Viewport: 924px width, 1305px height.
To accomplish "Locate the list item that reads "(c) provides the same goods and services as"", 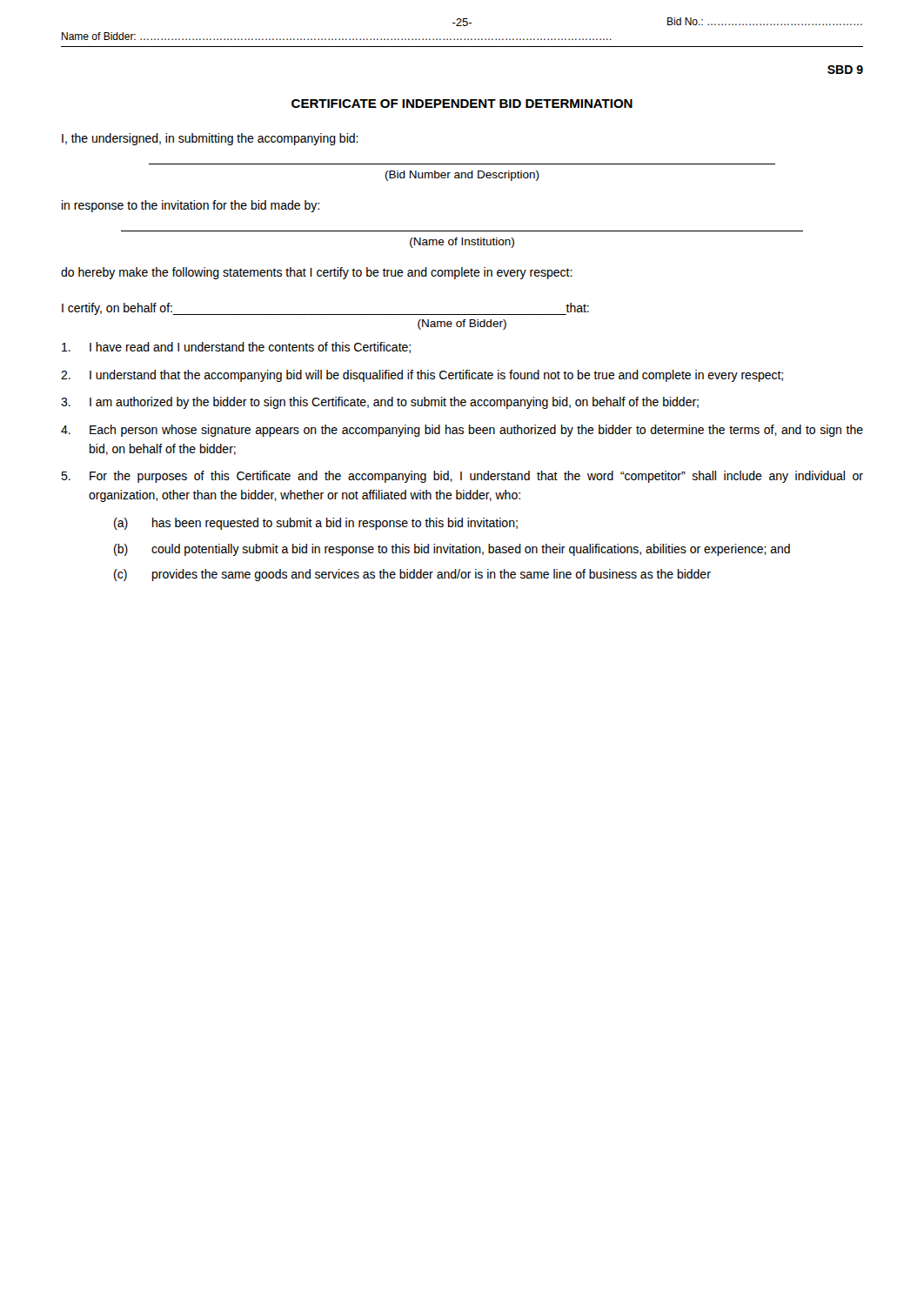I will click(488, 575).
